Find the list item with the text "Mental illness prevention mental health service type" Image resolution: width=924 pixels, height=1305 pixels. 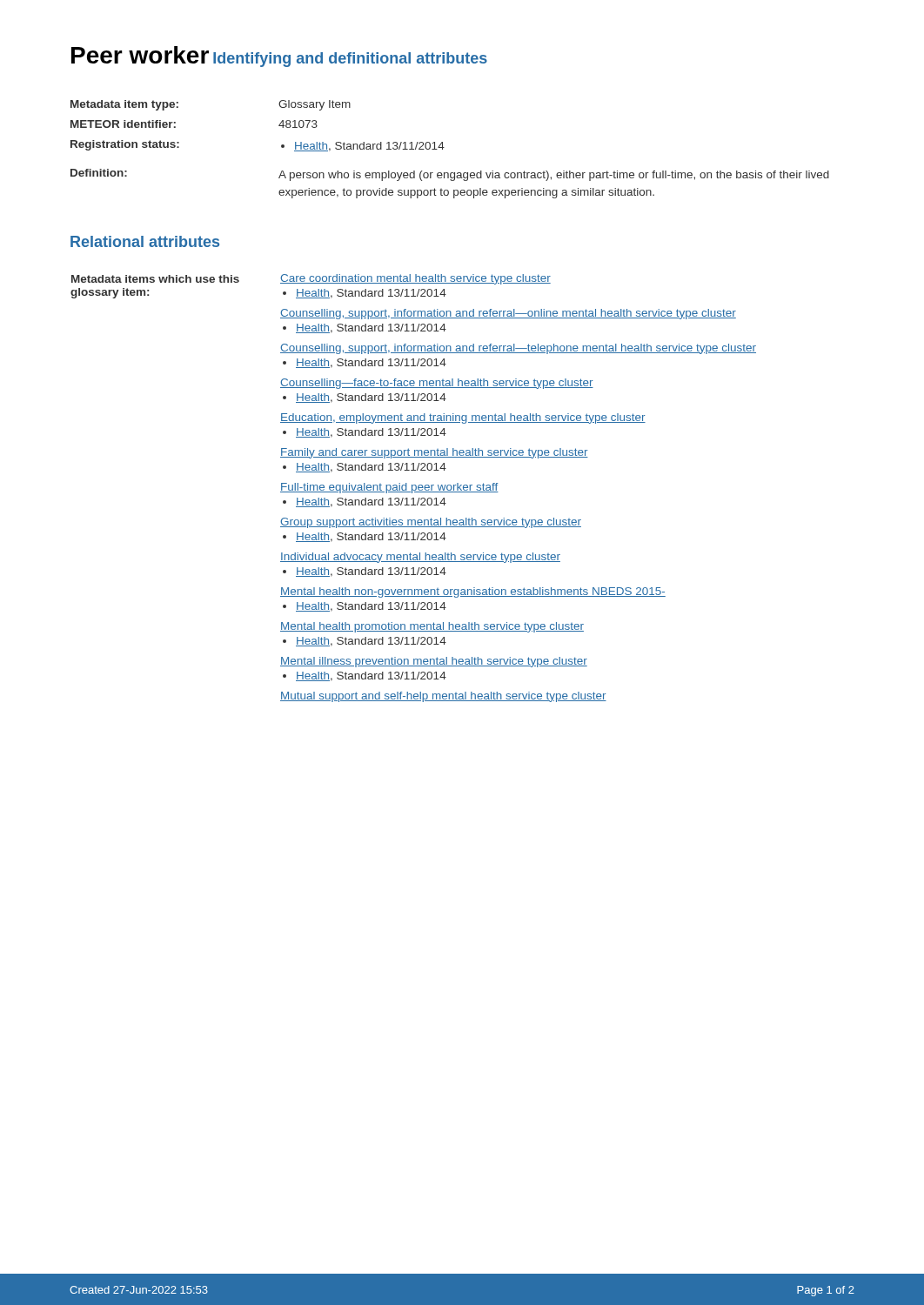567,668
